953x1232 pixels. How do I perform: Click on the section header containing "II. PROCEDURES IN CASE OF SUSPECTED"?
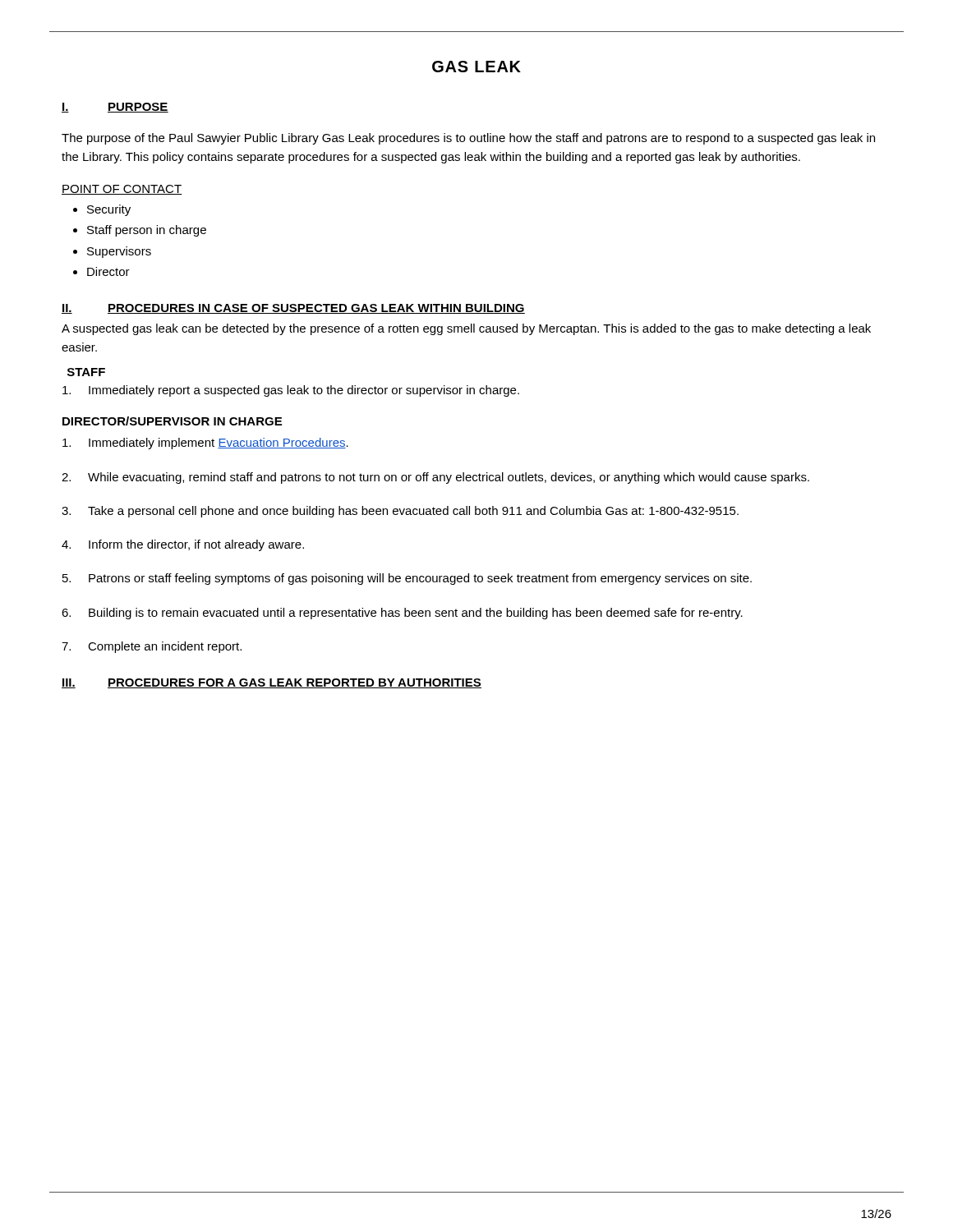476,307
